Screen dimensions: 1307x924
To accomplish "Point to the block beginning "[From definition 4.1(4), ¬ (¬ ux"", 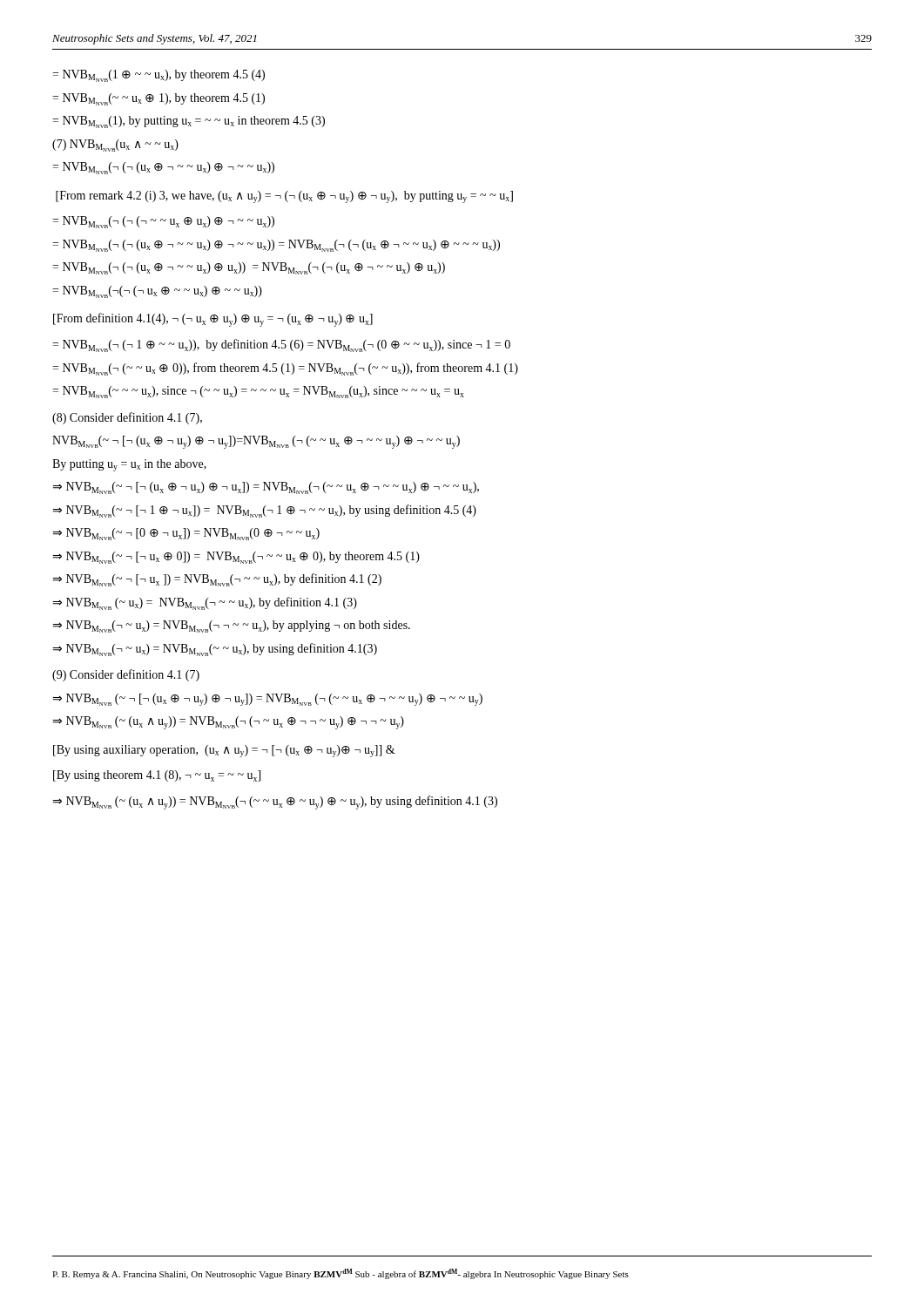I will click(213, 320).
